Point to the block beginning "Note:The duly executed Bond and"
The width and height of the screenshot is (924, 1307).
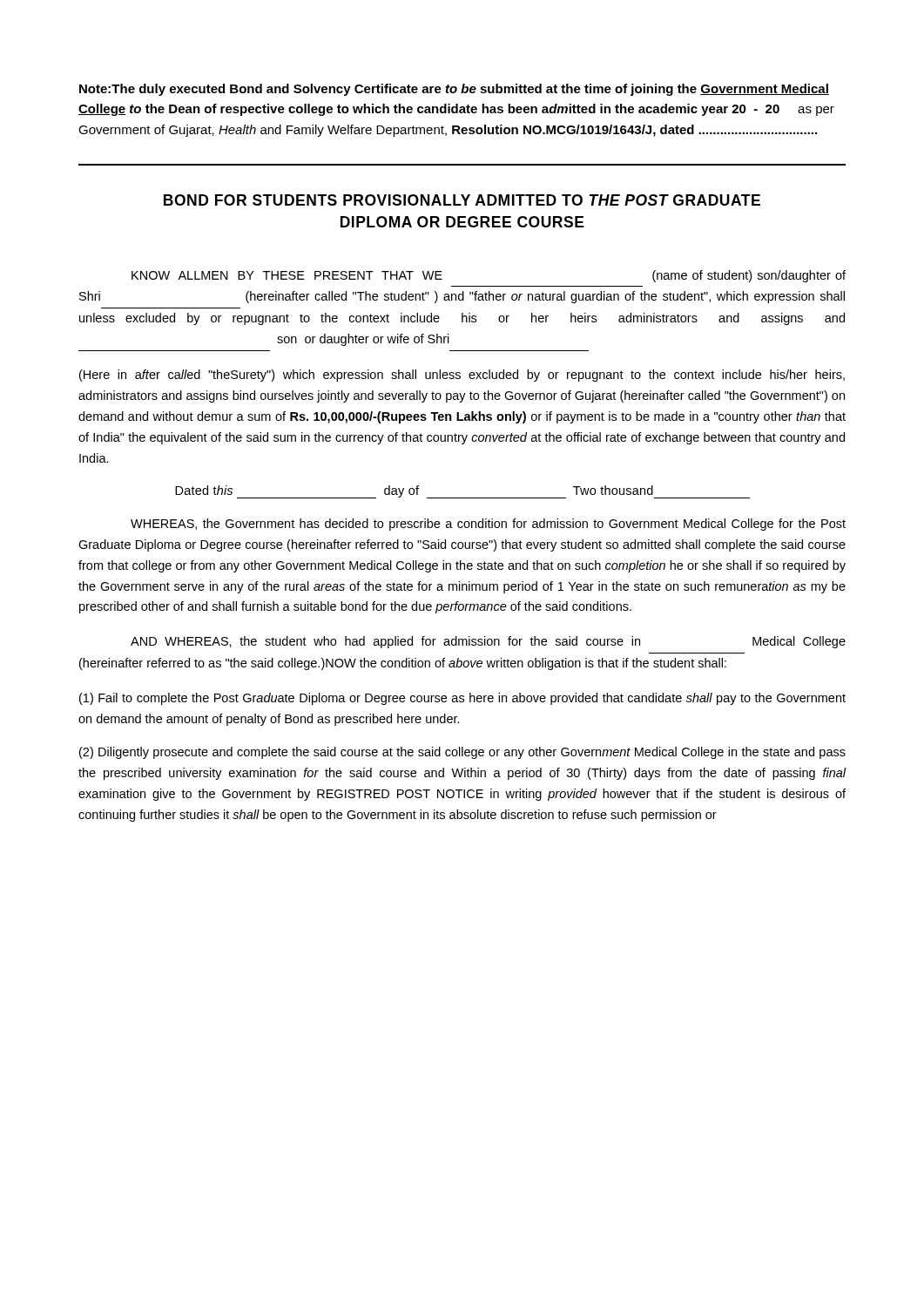pos(456,109)
